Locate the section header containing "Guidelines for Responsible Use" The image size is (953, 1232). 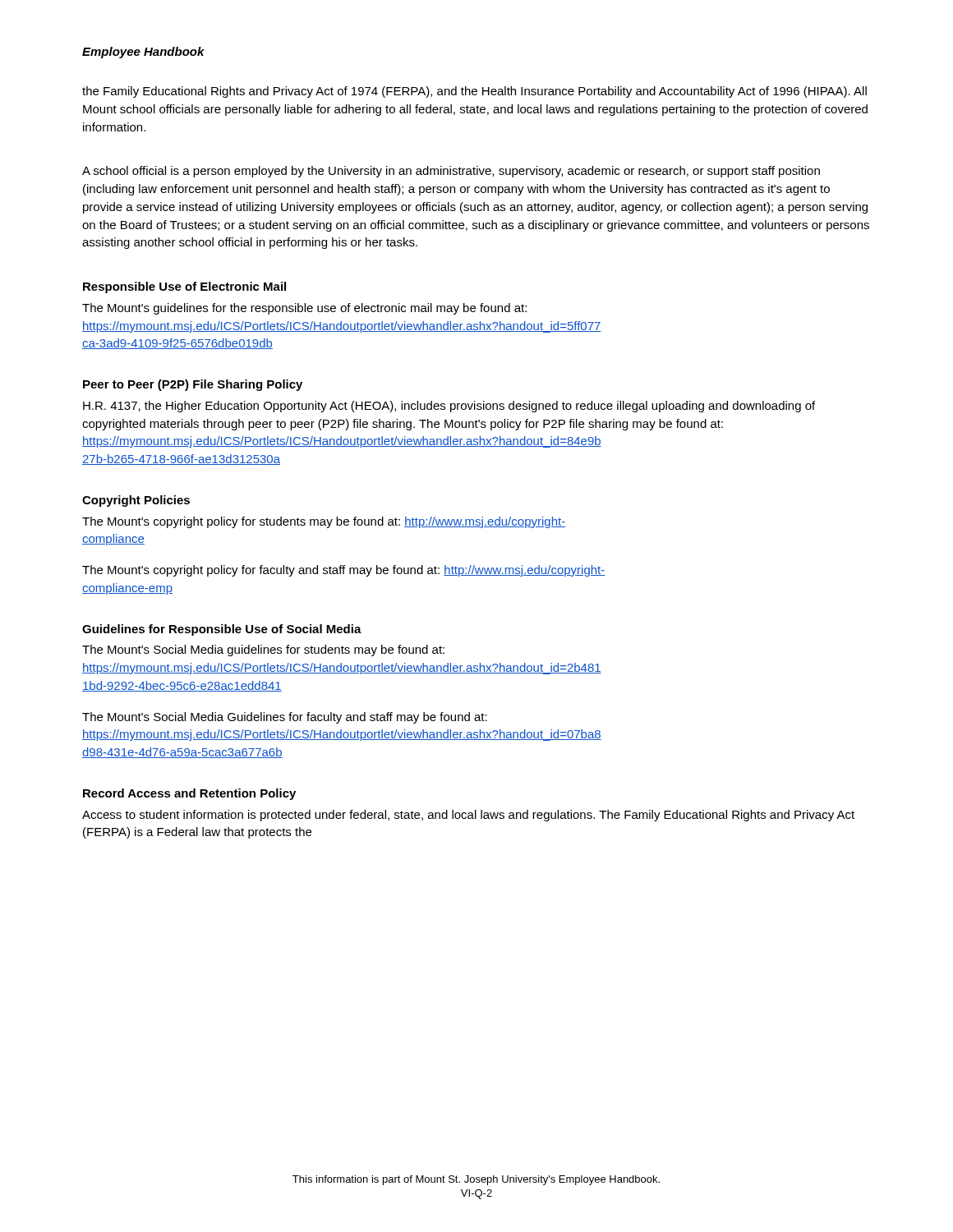pos(222,630)
